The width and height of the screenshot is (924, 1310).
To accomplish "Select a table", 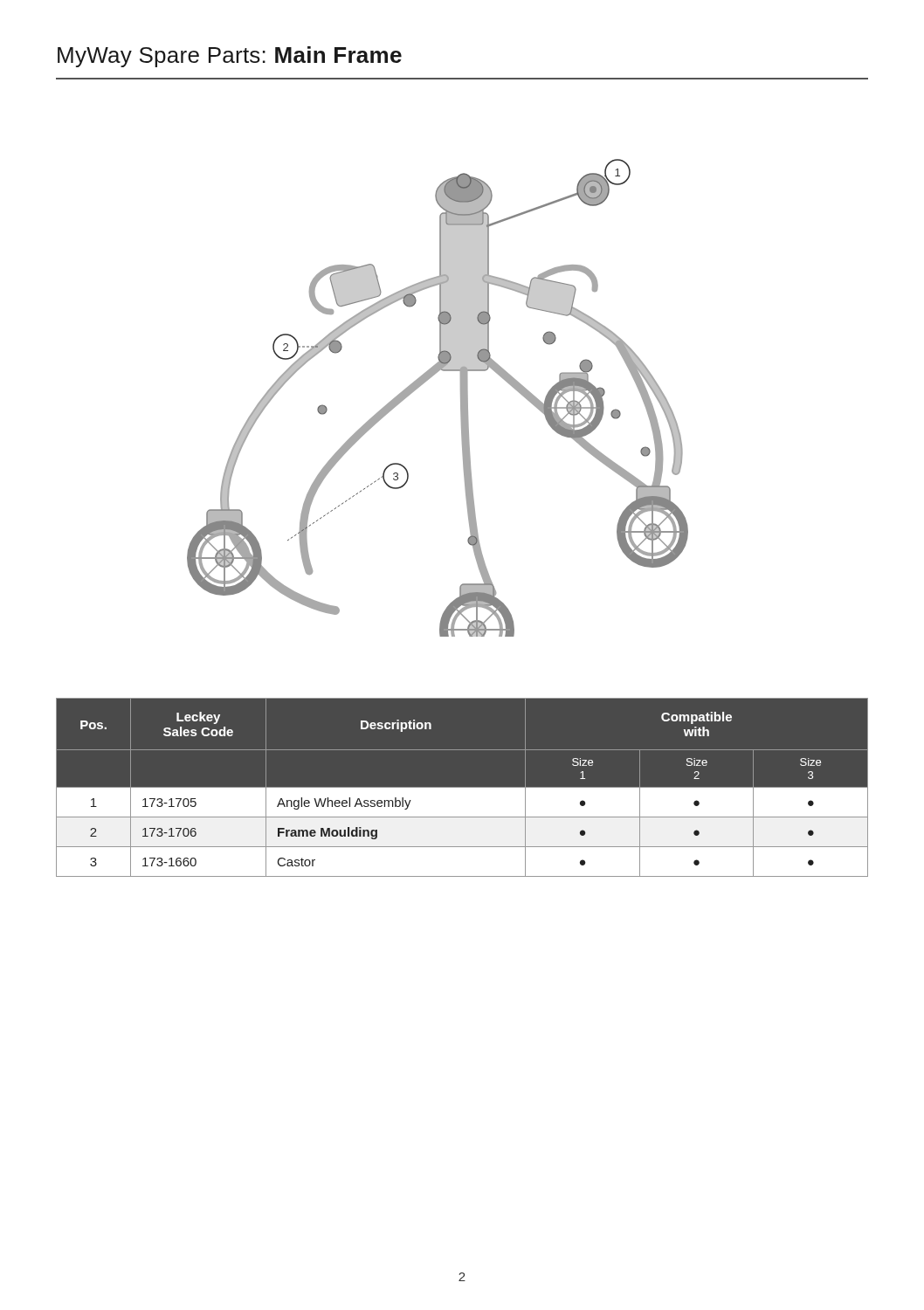I will click(462, 787).
